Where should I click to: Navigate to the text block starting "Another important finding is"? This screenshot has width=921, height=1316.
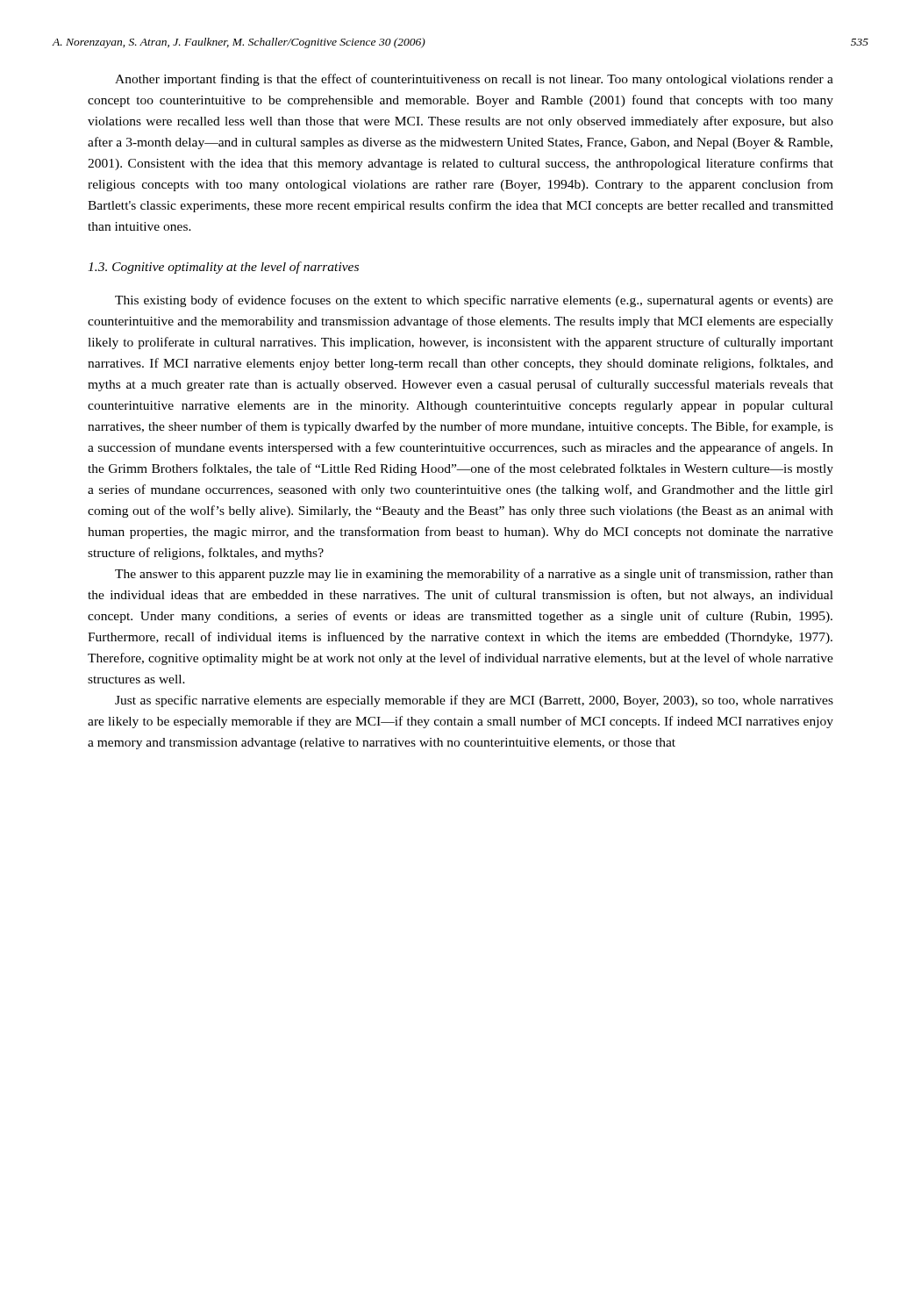[460, 152]
